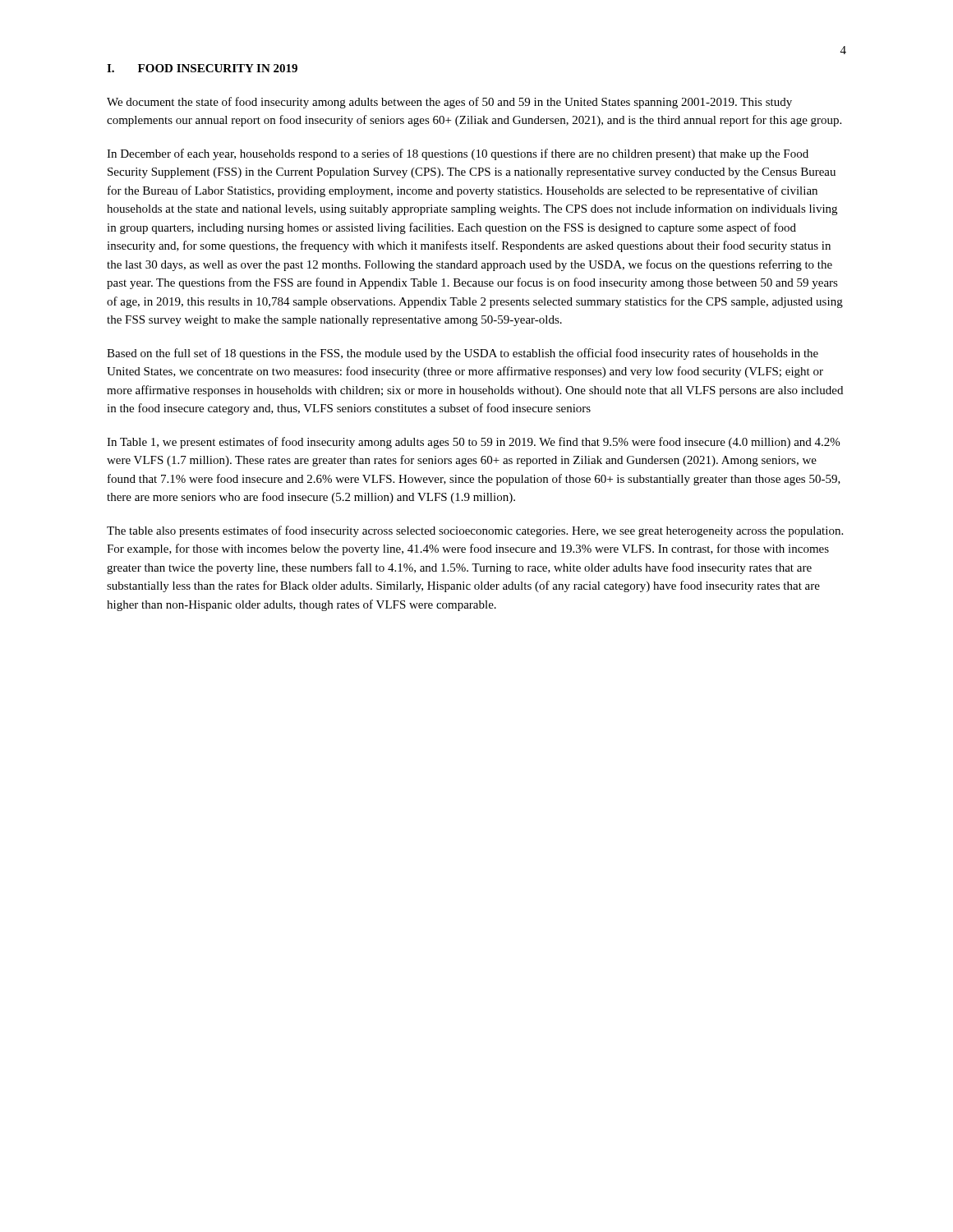Where does it say "I. FOOD INSECURITY IN 2019"?
Viewport: 953px width, 1232px height.
(202, 68)
